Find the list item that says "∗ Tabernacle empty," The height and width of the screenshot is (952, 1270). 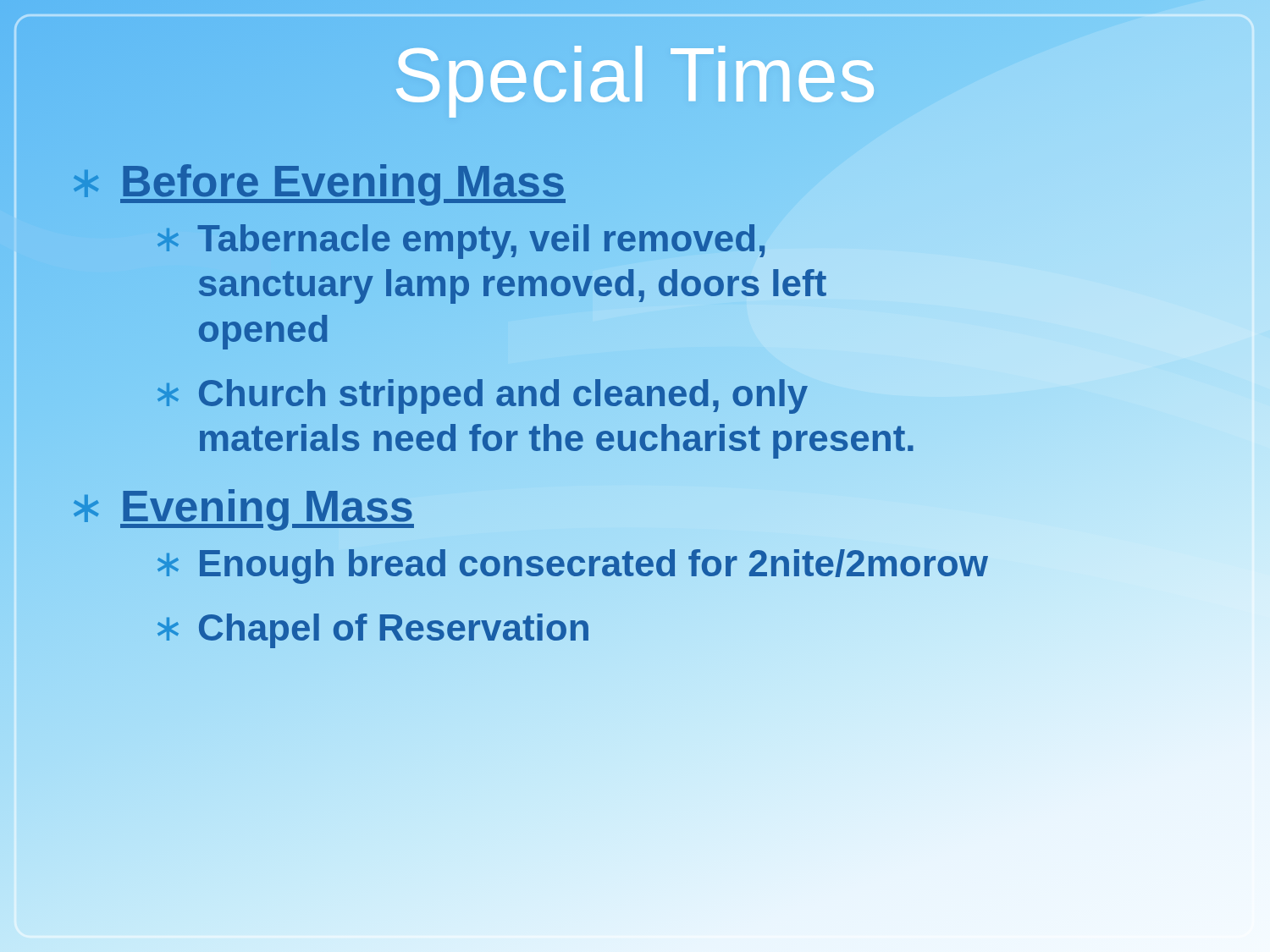490,284
